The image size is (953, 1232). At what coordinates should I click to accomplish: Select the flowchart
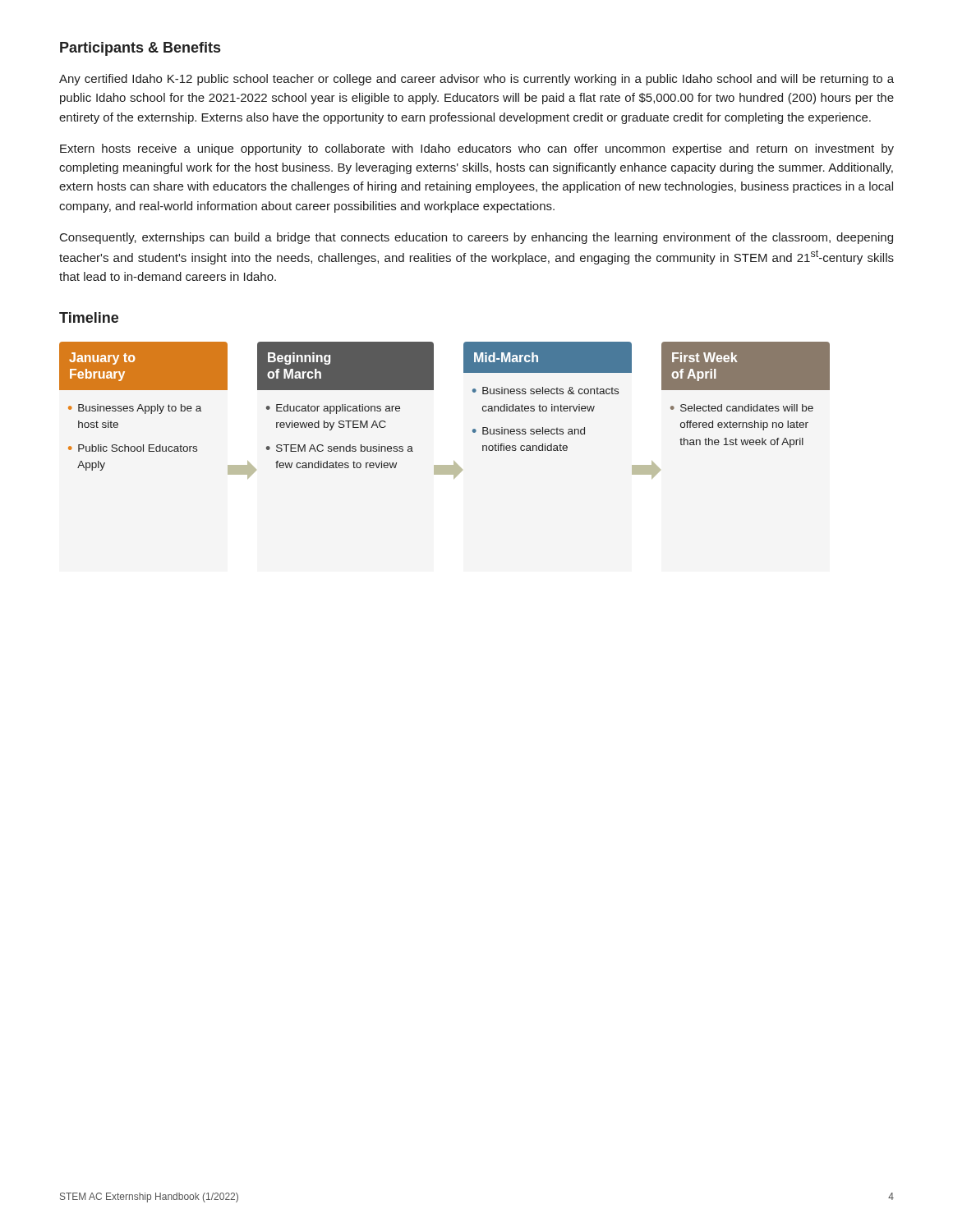476,462
